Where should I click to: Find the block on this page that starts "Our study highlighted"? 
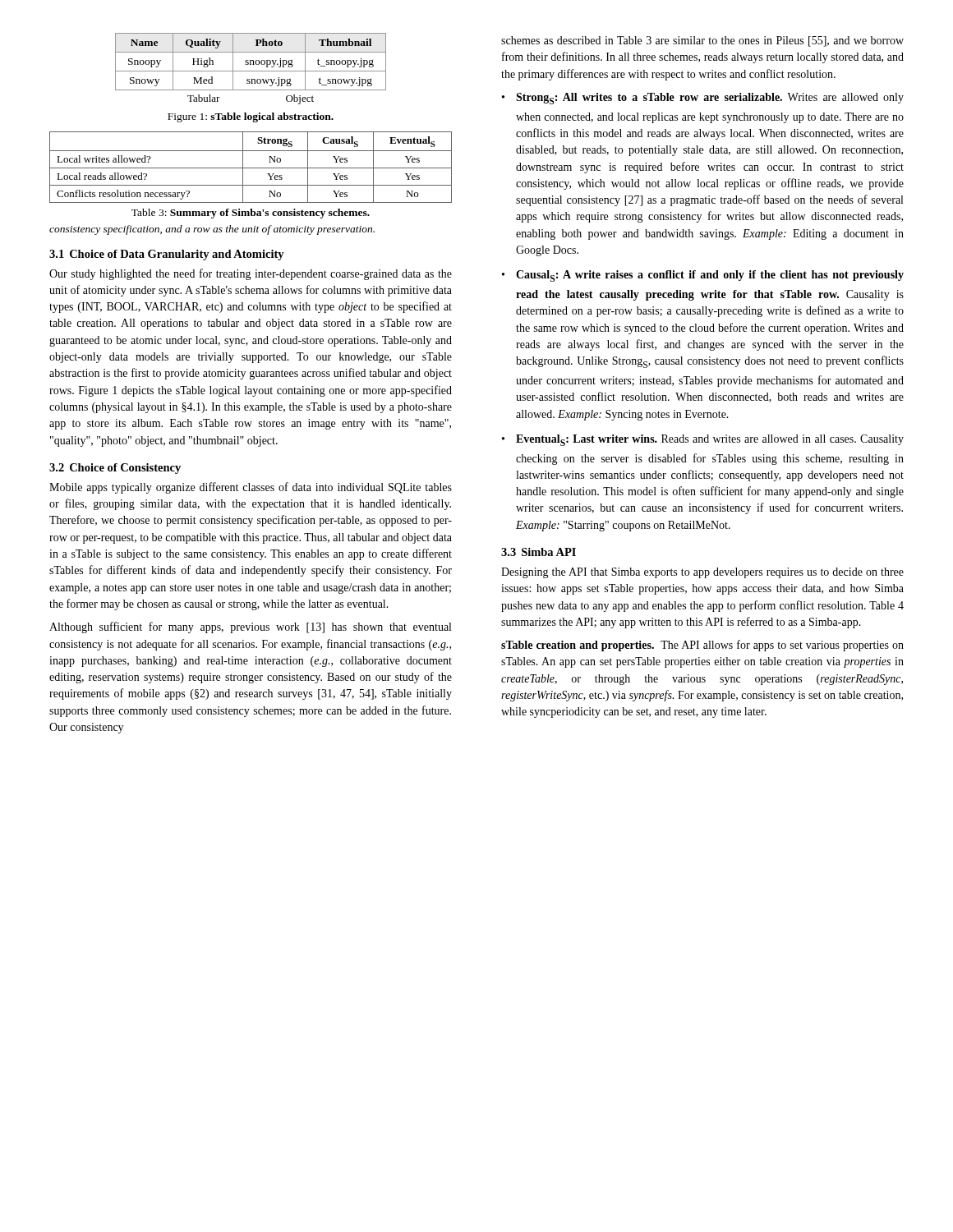pyautogui.click(x=251, y=357)
